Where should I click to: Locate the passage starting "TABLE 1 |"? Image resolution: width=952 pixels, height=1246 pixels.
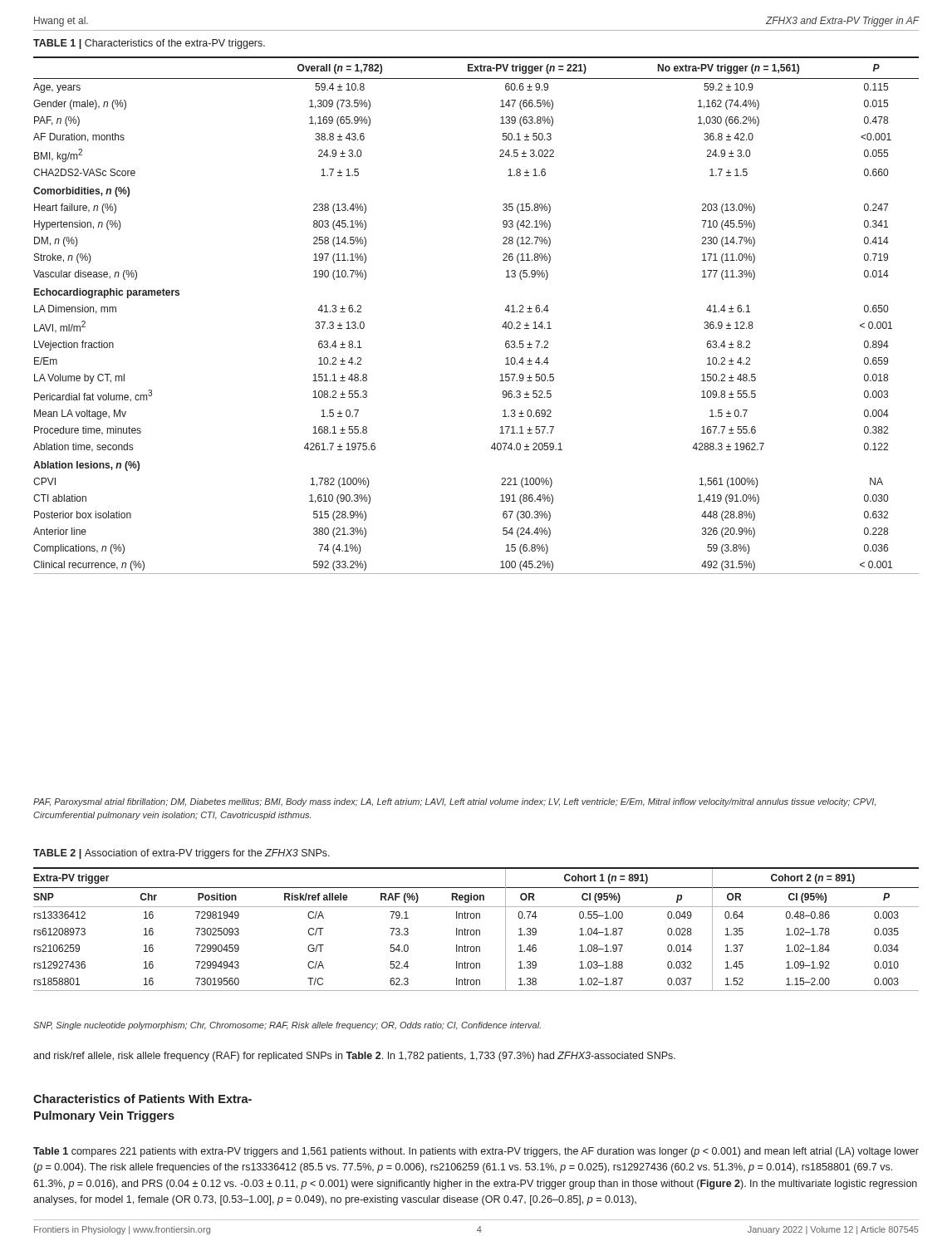[x=149, y=43]
